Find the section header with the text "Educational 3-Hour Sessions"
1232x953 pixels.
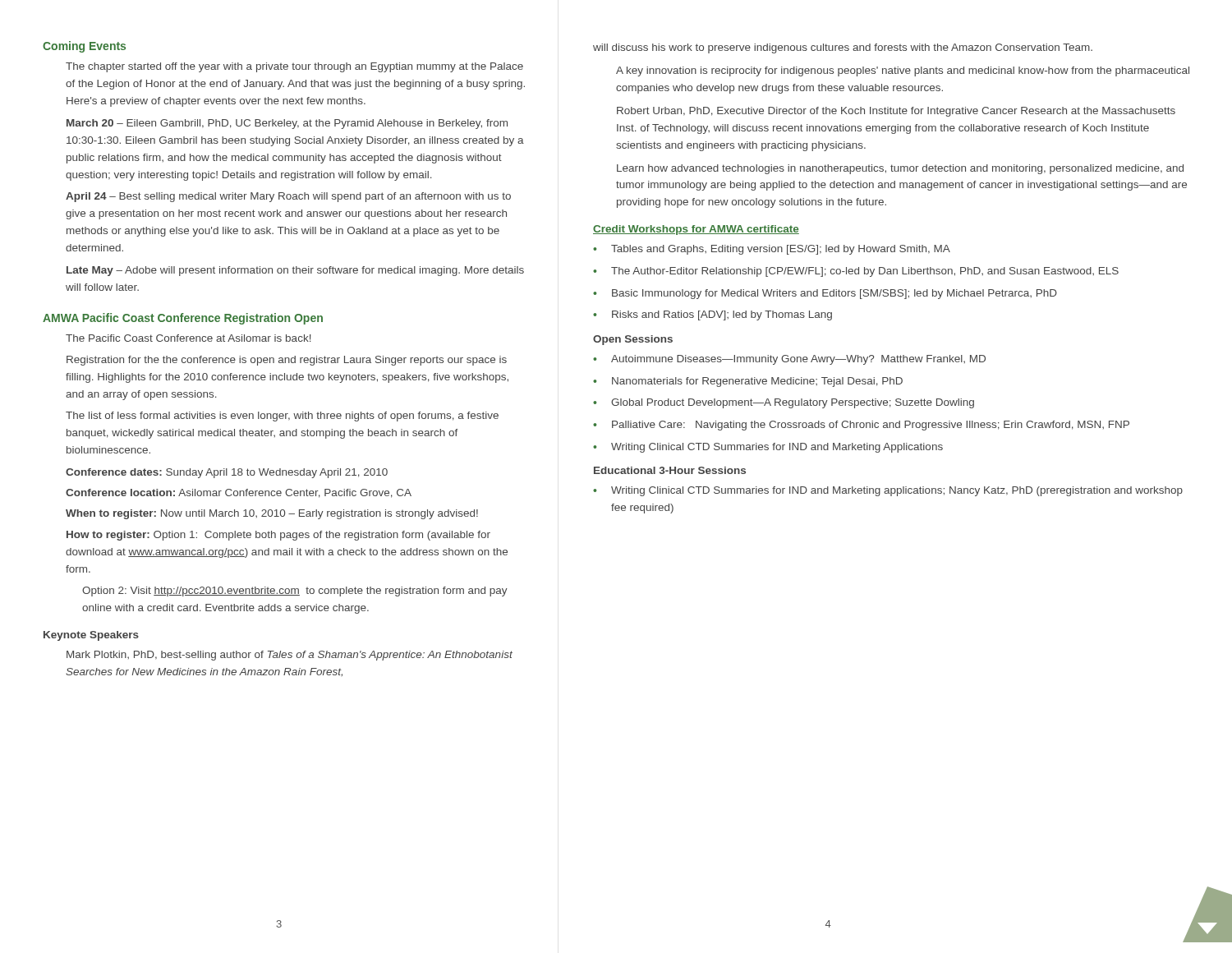(x=670, y=471)
